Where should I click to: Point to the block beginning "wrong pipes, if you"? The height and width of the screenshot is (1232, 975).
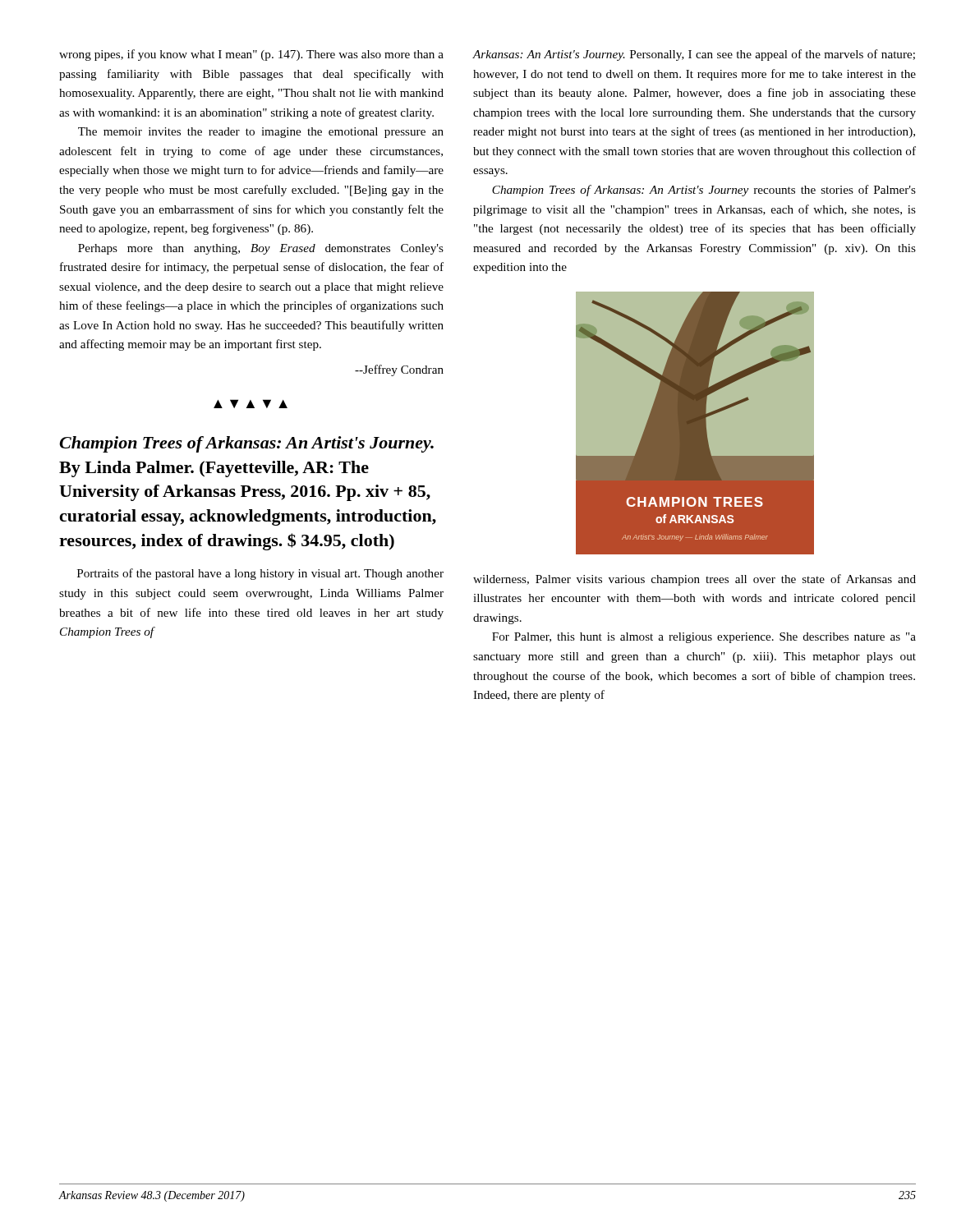click(x=251, y=199)
